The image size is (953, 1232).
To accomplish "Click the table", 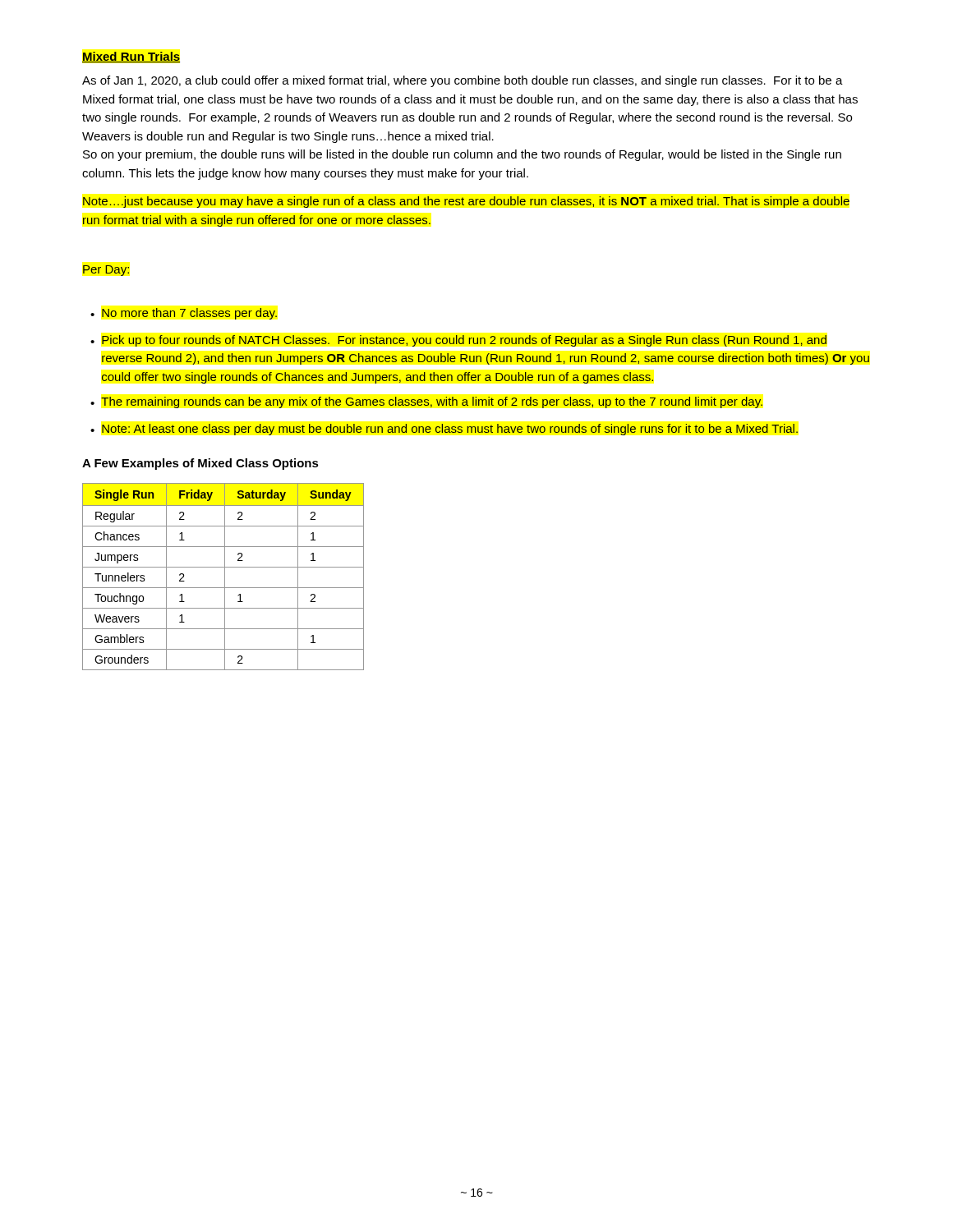I will 476,577.
